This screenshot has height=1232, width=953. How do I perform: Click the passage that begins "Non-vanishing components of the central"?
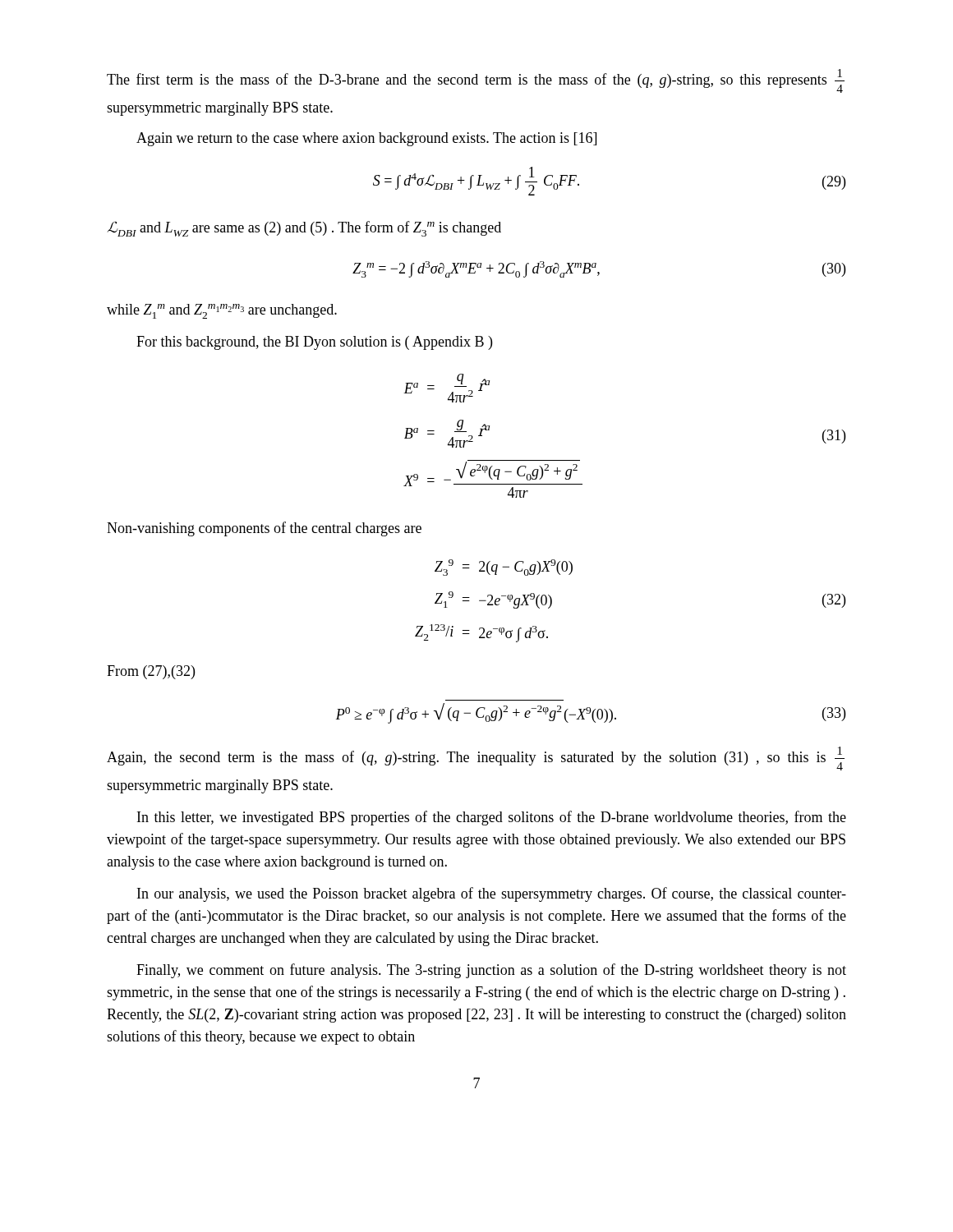[x=264, y=528]
